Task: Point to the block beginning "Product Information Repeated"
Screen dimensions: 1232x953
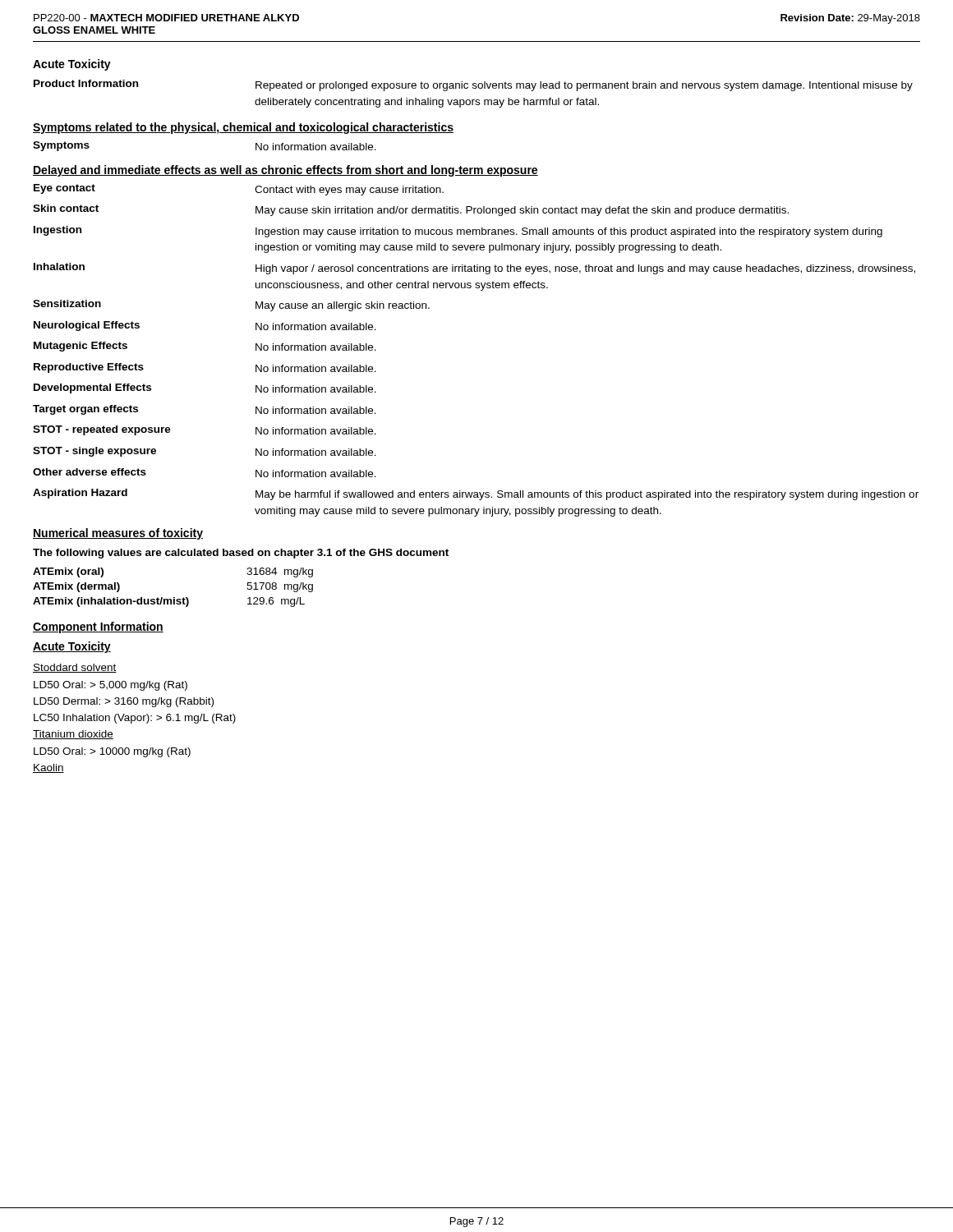Action: pyautogui.click(x=476, y=93)
